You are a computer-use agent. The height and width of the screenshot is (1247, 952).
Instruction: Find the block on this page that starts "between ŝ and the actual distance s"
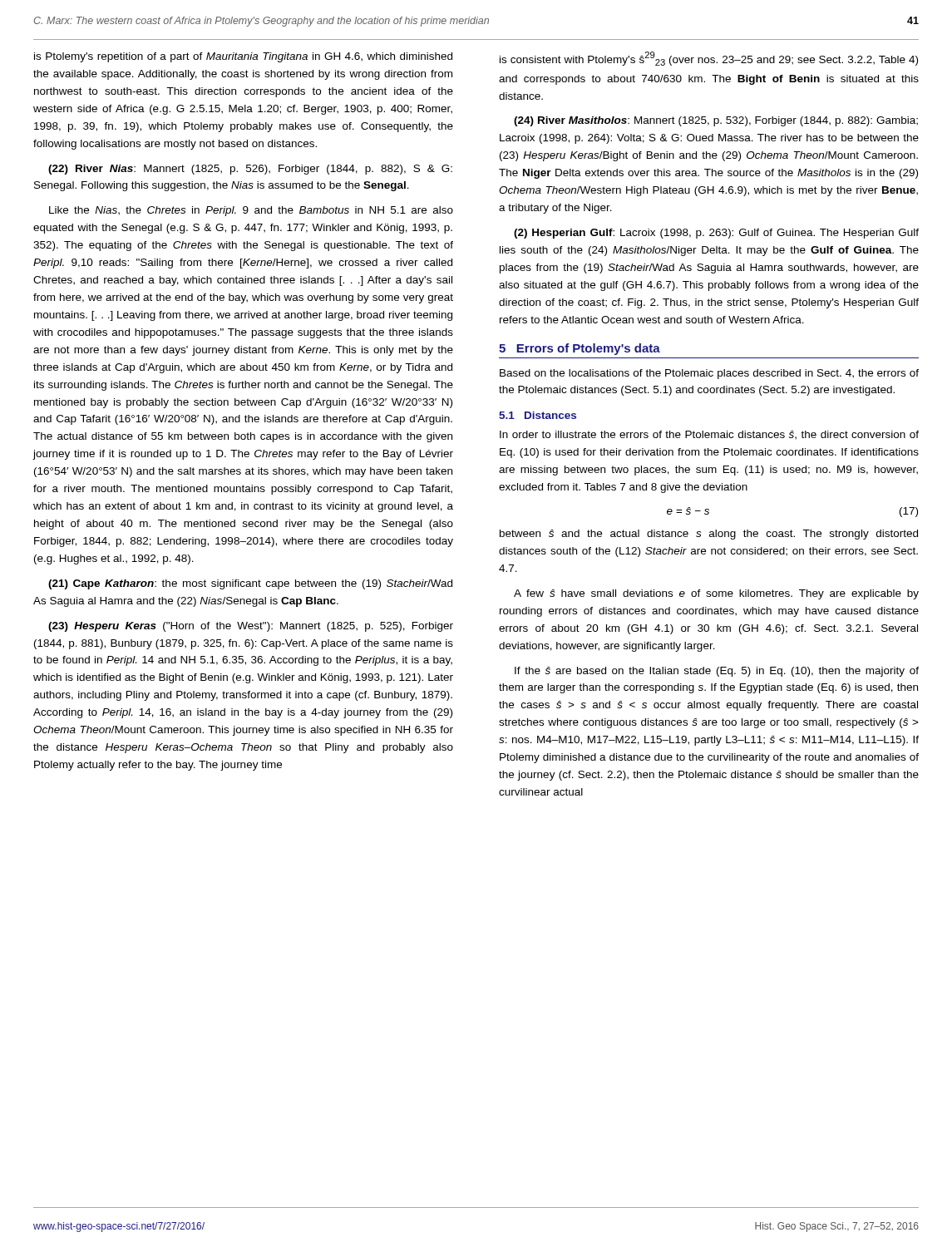pyautogui.click(x=709, y=663)
